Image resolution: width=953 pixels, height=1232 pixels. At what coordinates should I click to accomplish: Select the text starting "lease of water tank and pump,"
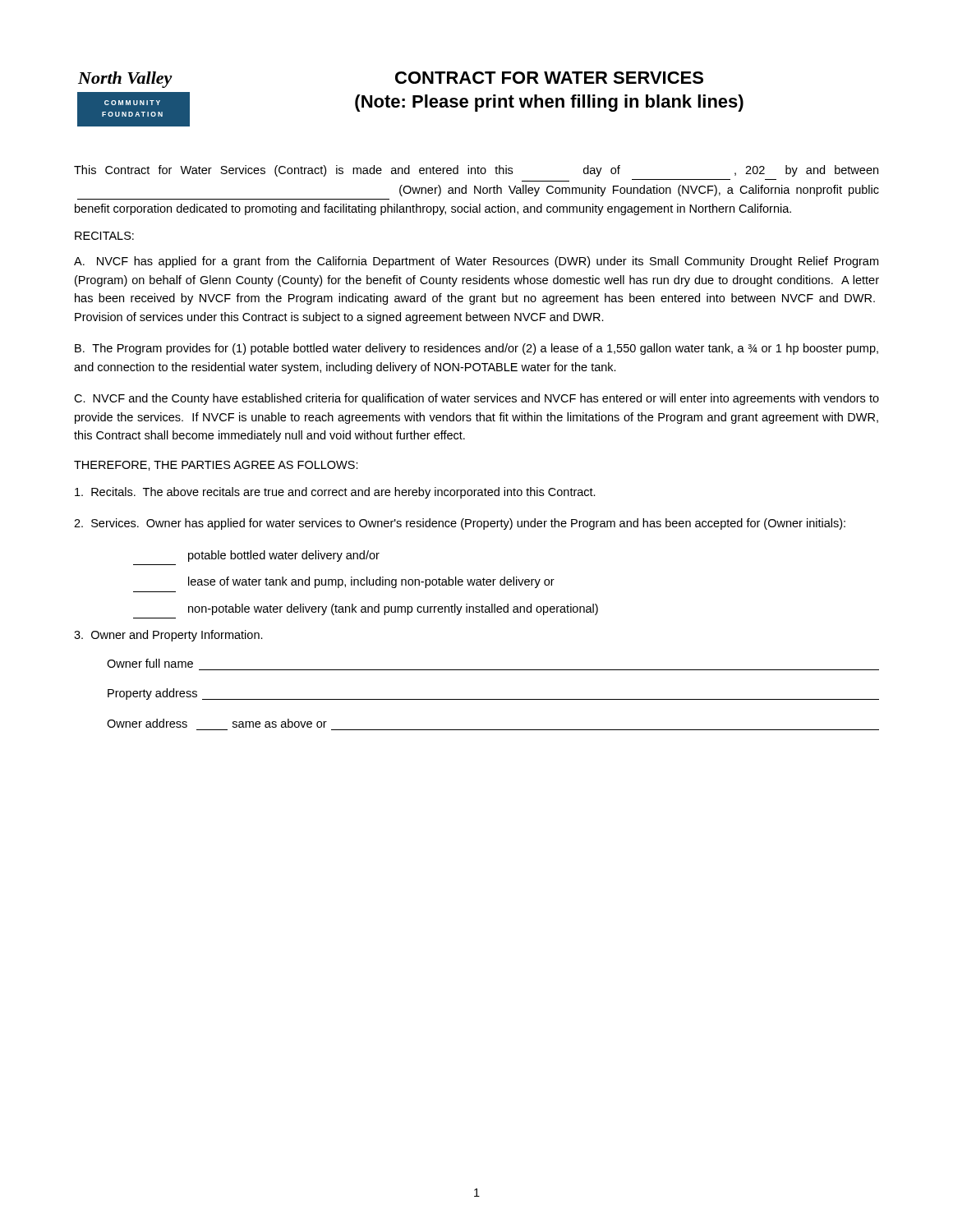tap(344, 582)
